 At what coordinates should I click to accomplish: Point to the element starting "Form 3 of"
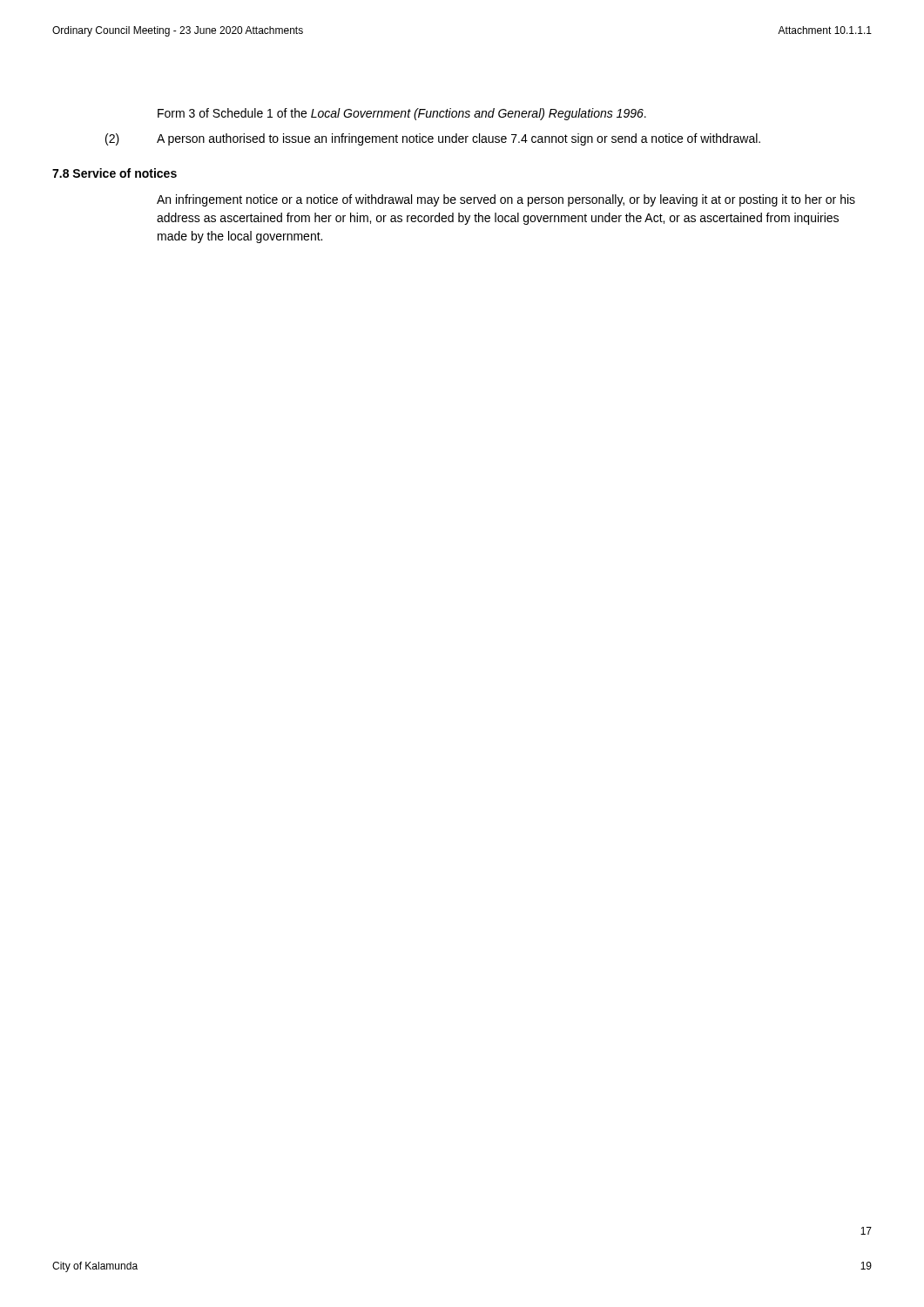[402, 113]
